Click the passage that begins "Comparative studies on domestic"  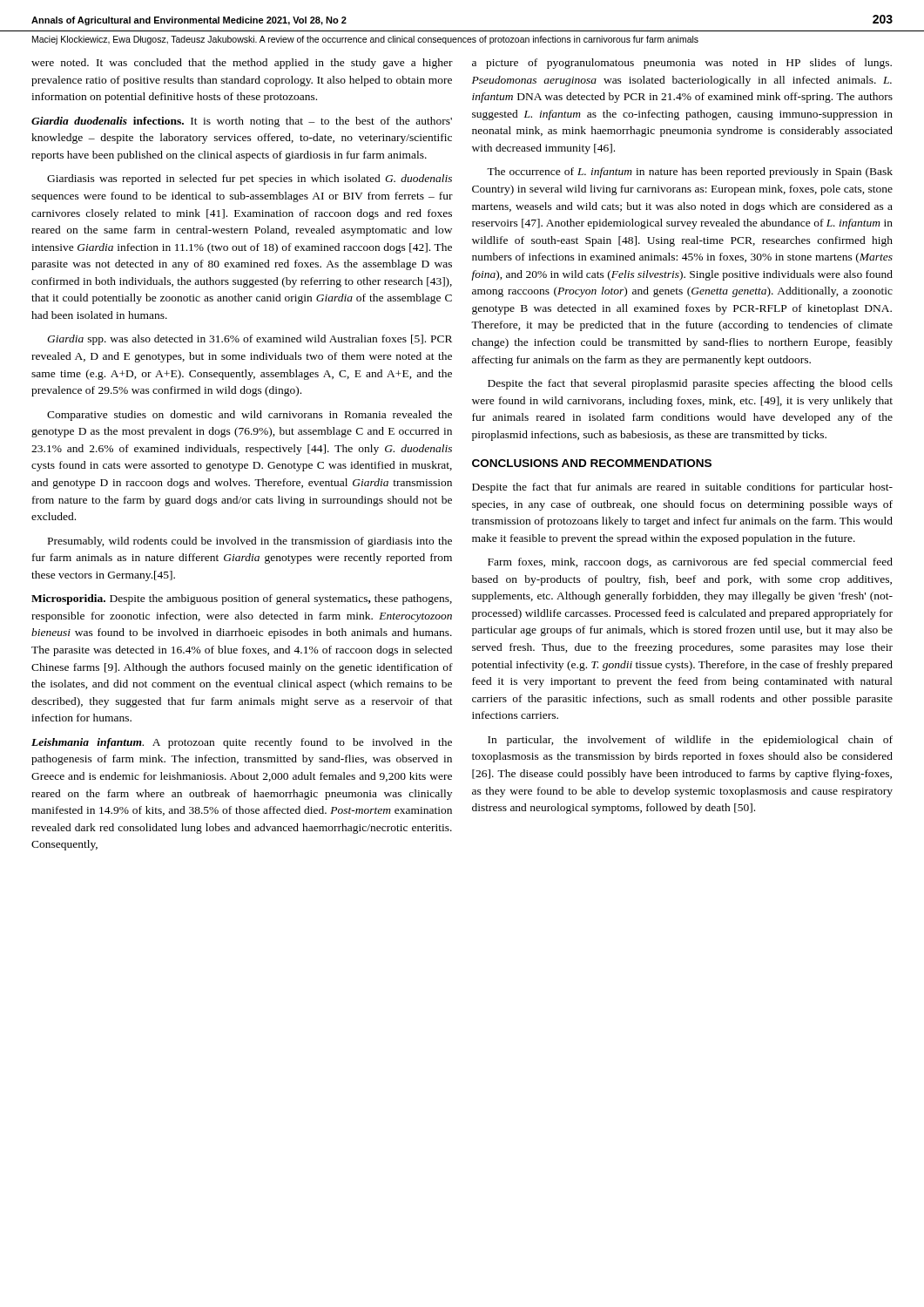click(242, 465)
